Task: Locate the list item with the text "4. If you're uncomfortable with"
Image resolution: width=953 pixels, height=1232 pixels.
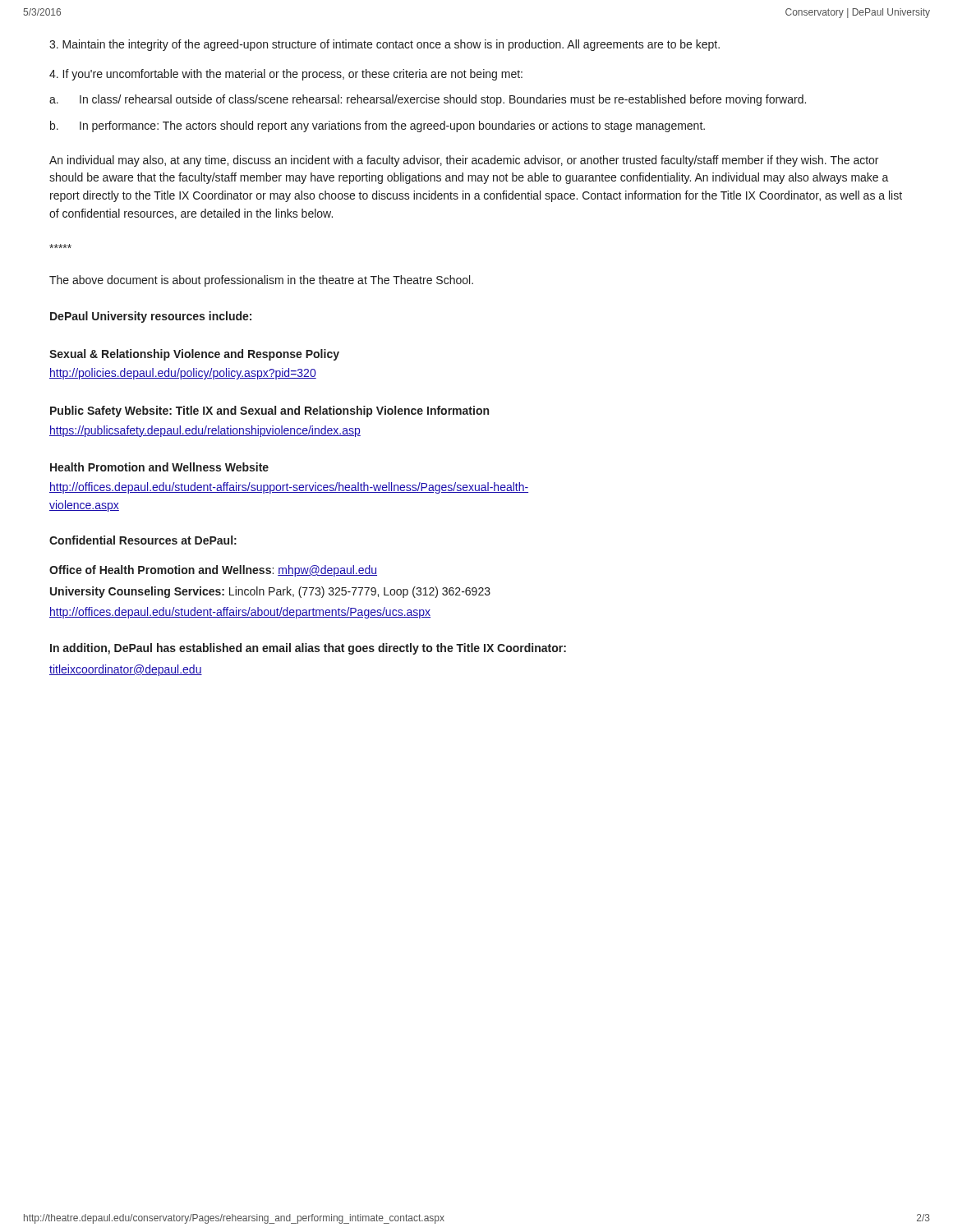Action: pos(286,74)
